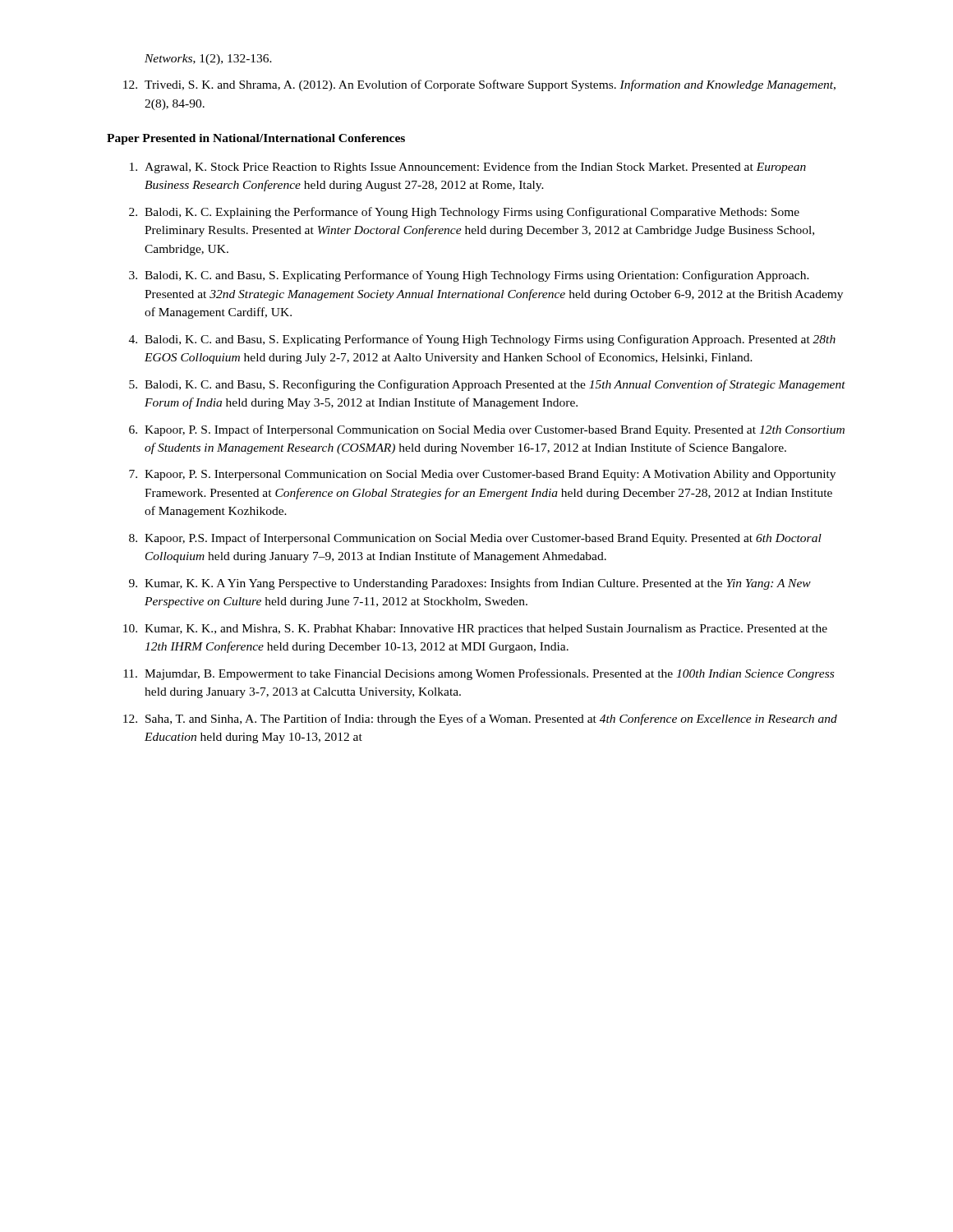Select the list item that reads "6. Kapoor, P. S. Impact of Interpersonal"
Screen dimensions: 1232x953
476,439
